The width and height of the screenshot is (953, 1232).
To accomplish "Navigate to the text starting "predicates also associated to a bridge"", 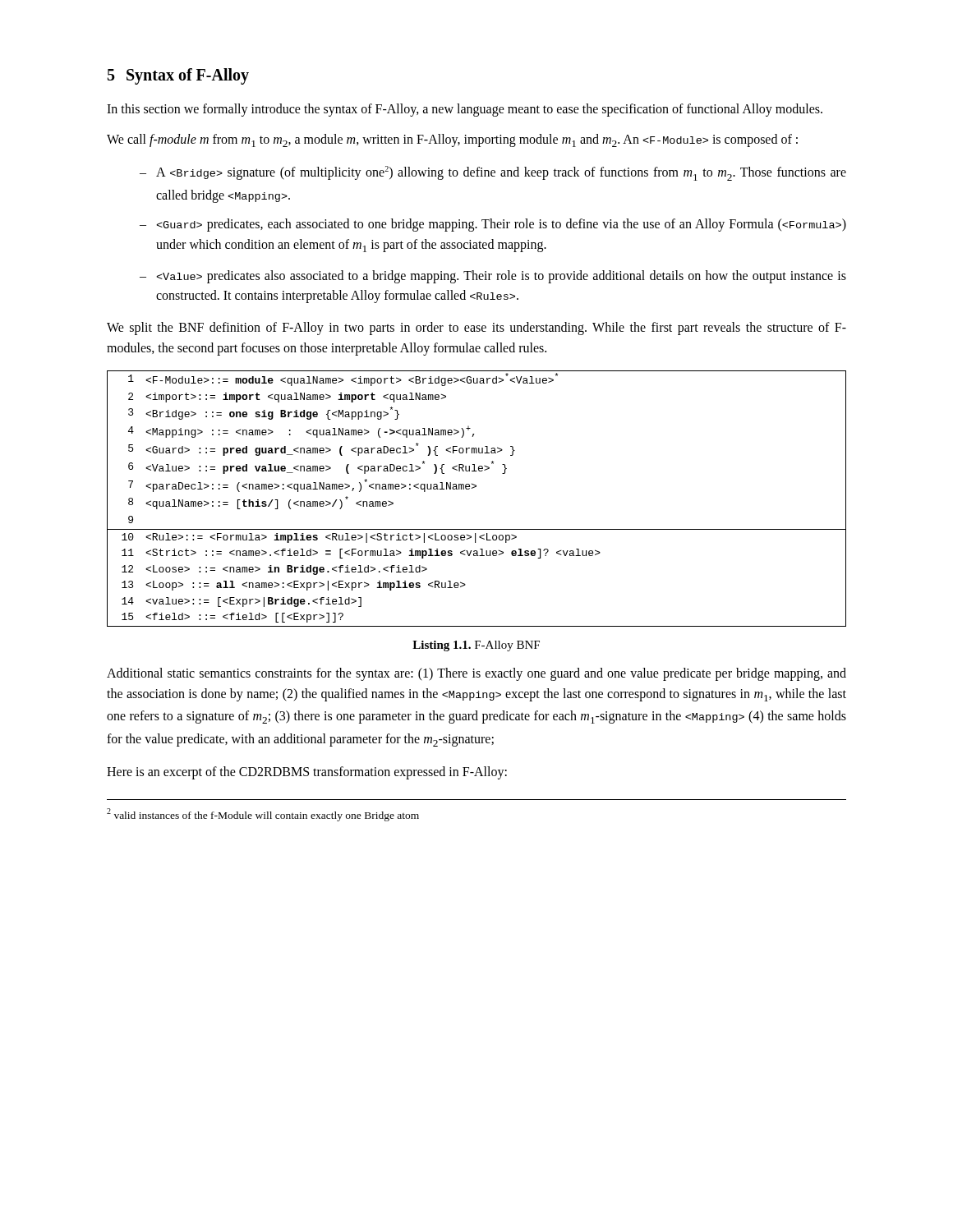I will pos(501,286).
